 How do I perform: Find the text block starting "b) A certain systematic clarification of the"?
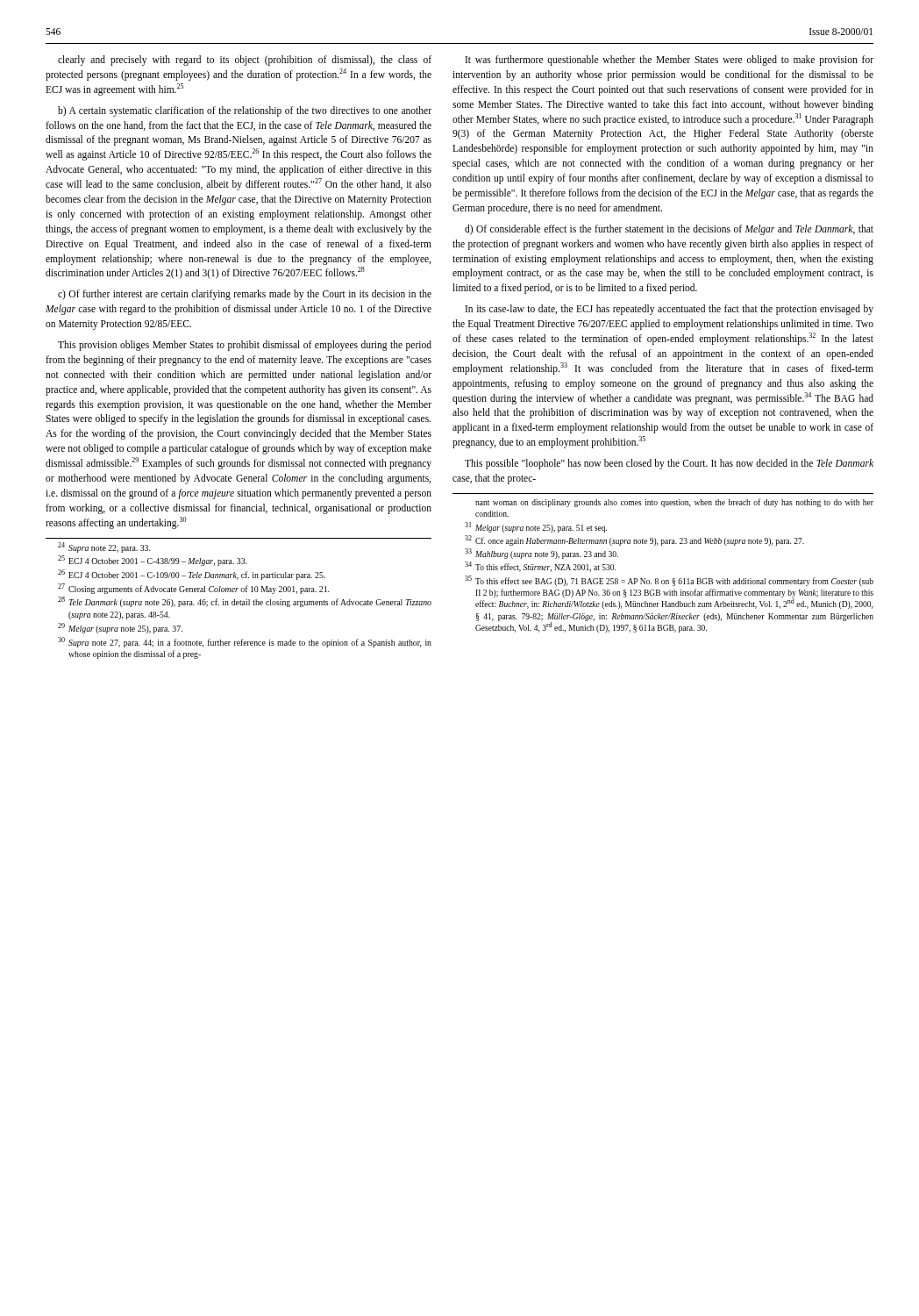click(x=239, y=192)
